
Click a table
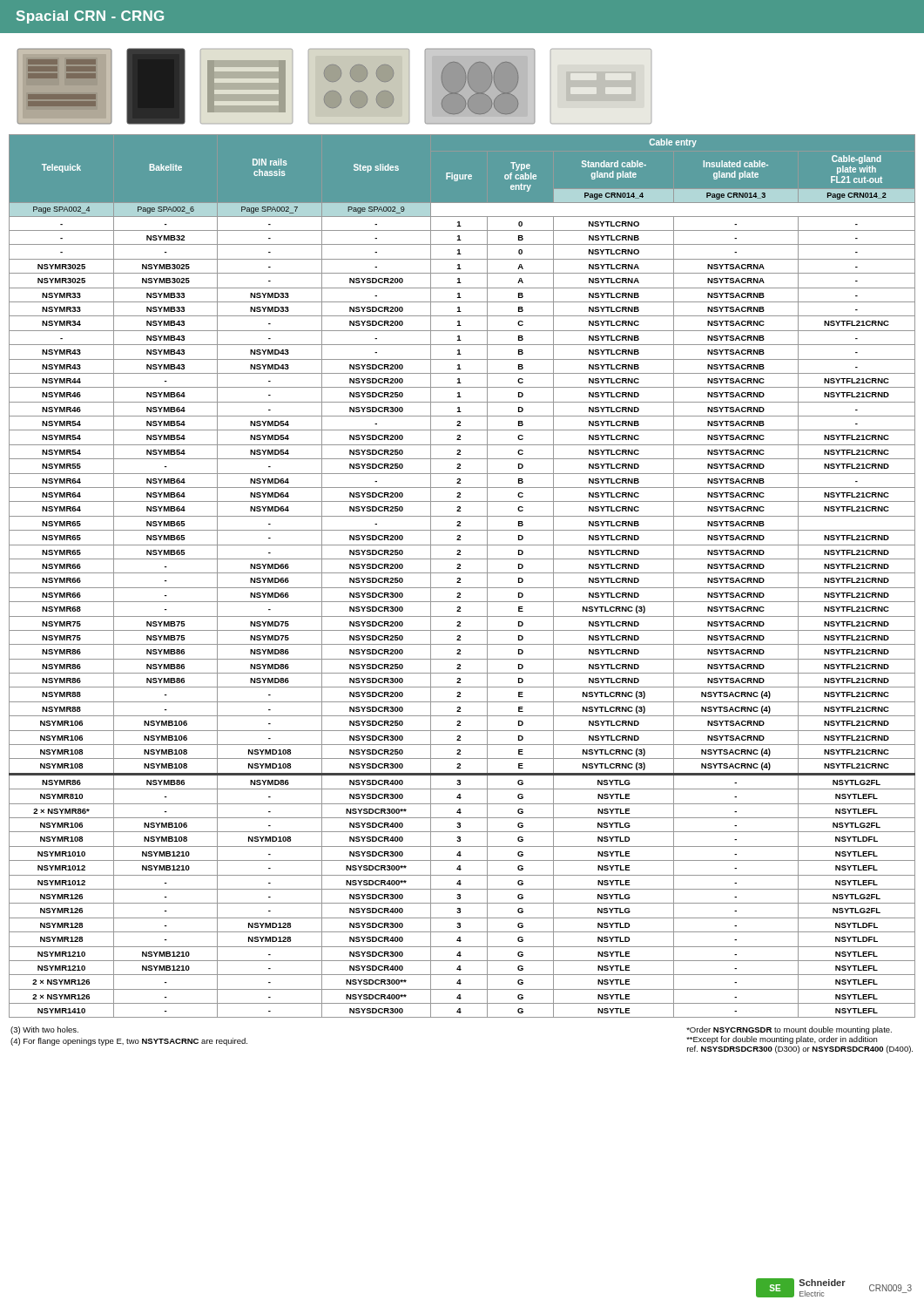pos(462,578)
